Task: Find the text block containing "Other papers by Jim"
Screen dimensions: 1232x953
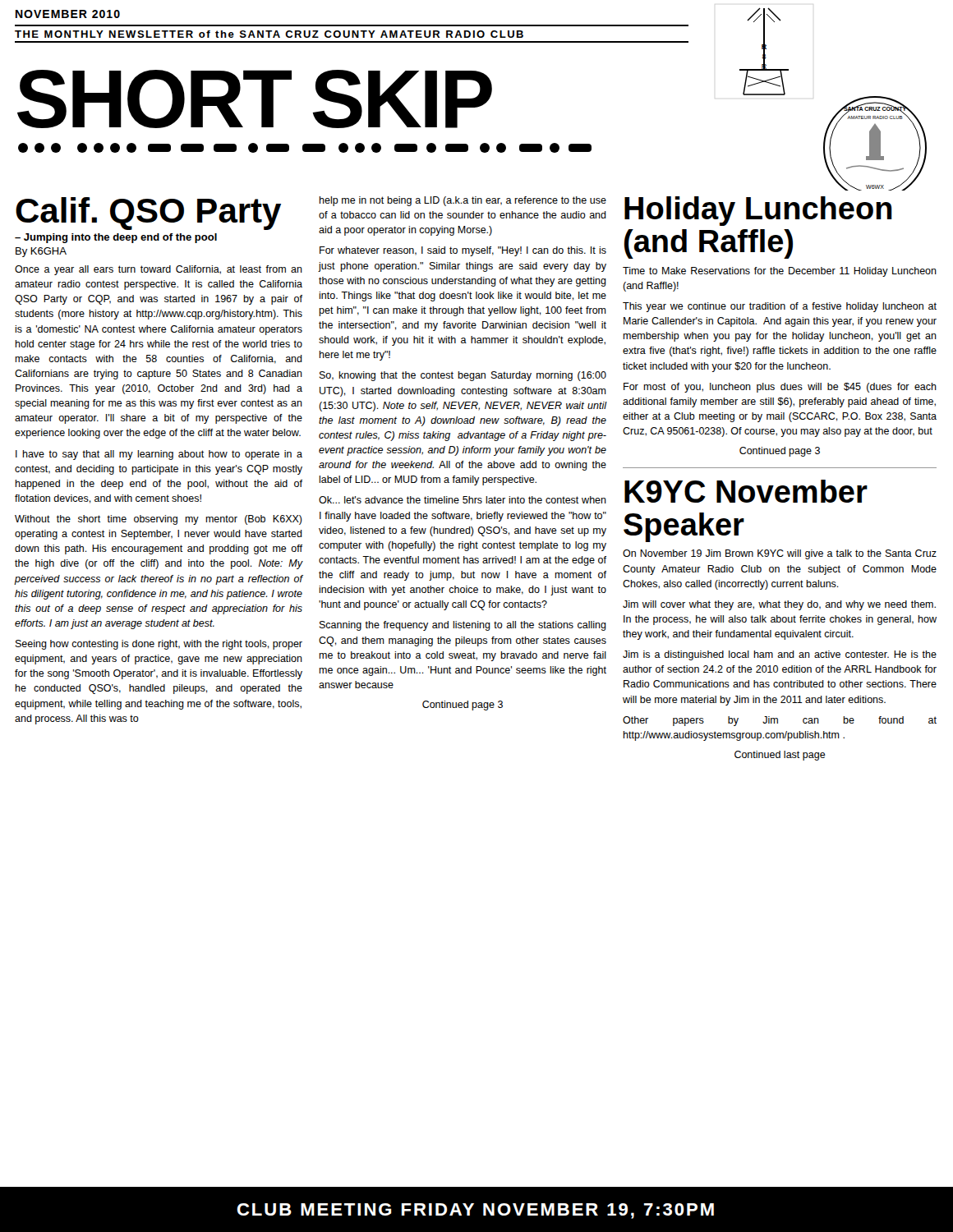Action: coord(780,728)
